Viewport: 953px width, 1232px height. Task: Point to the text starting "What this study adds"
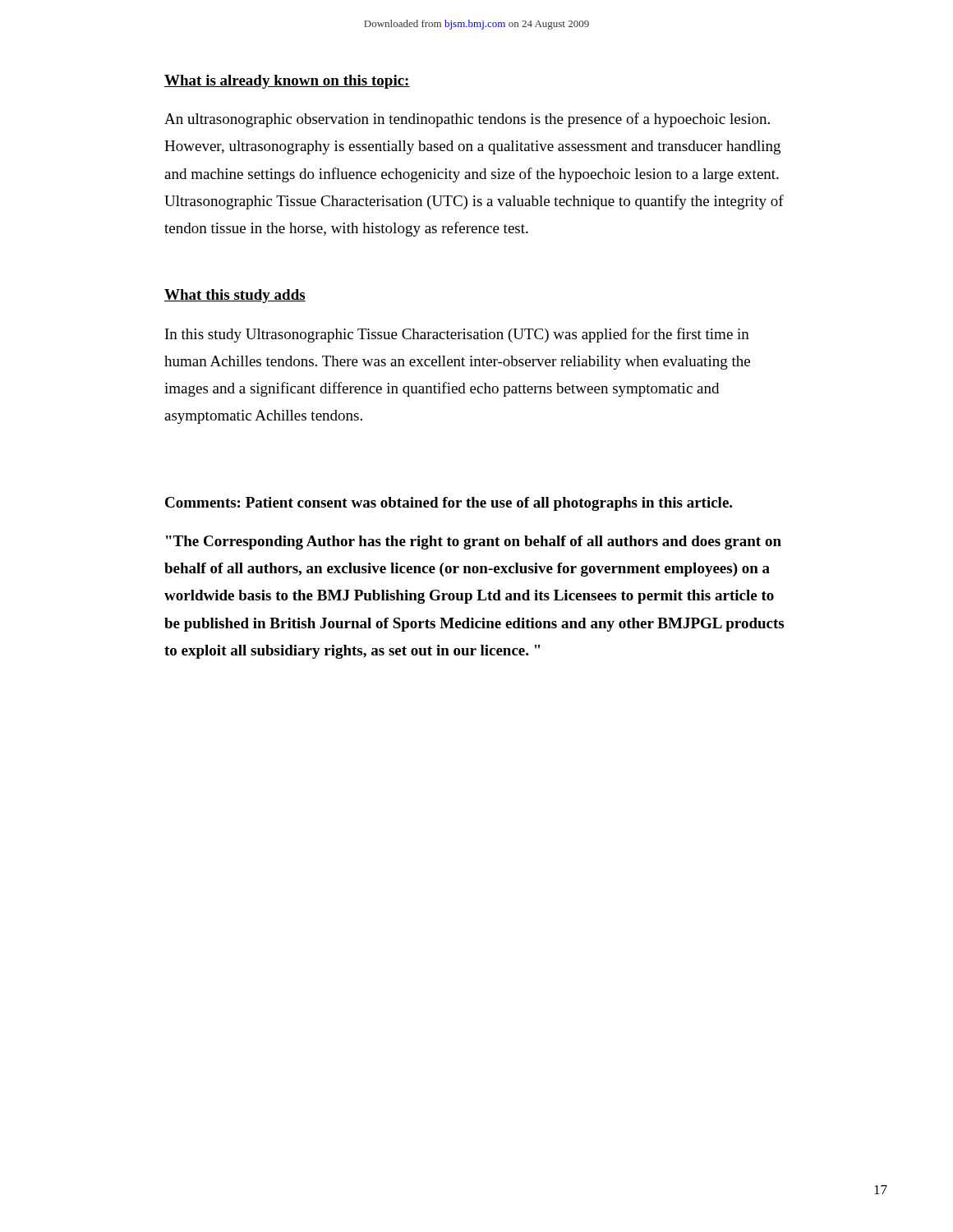tap(235, 295)
